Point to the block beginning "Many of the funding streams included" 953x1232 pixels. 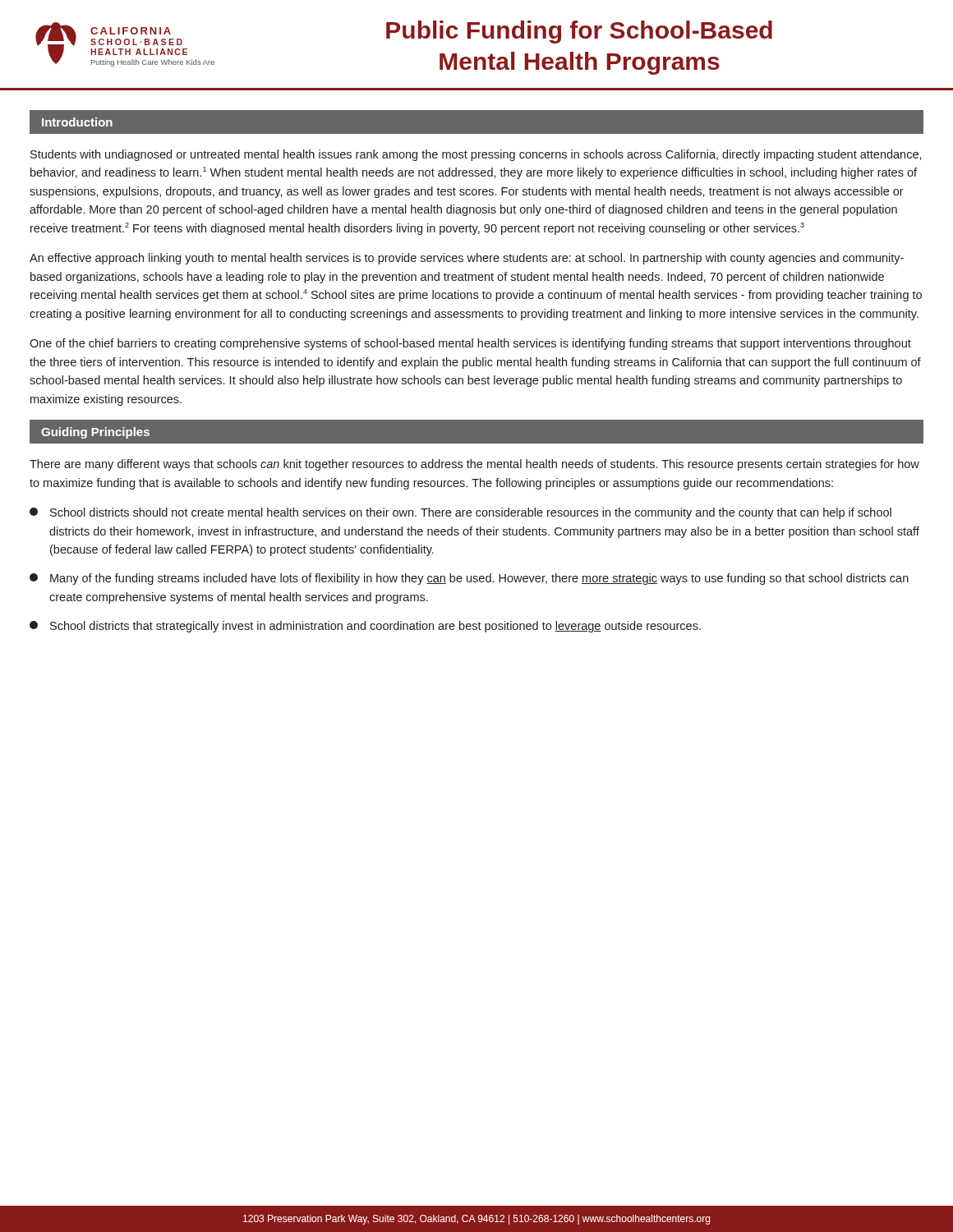coord(476,588)
